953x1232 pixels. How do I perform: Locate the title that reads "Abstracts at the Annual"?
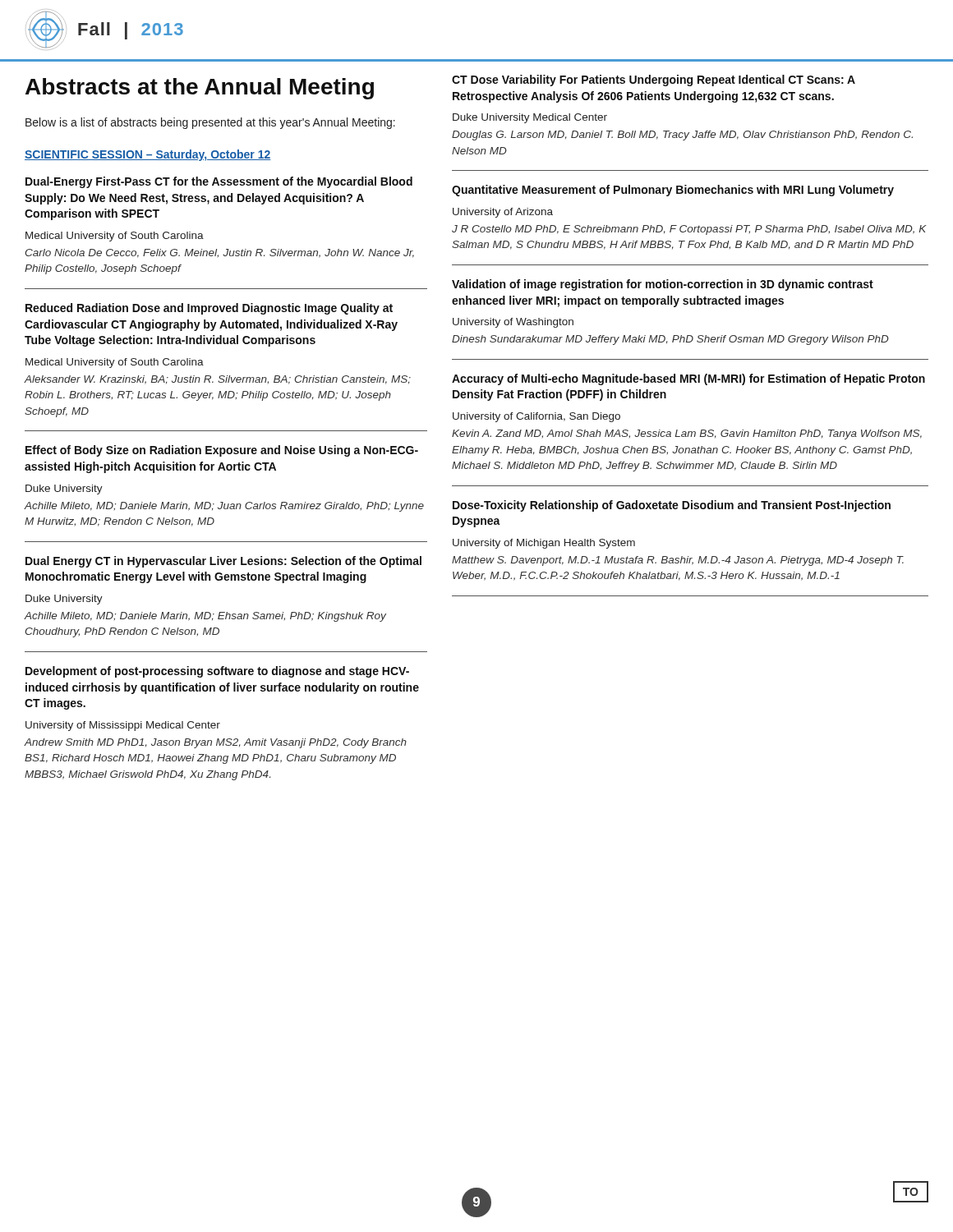click(x=200, y=87)
